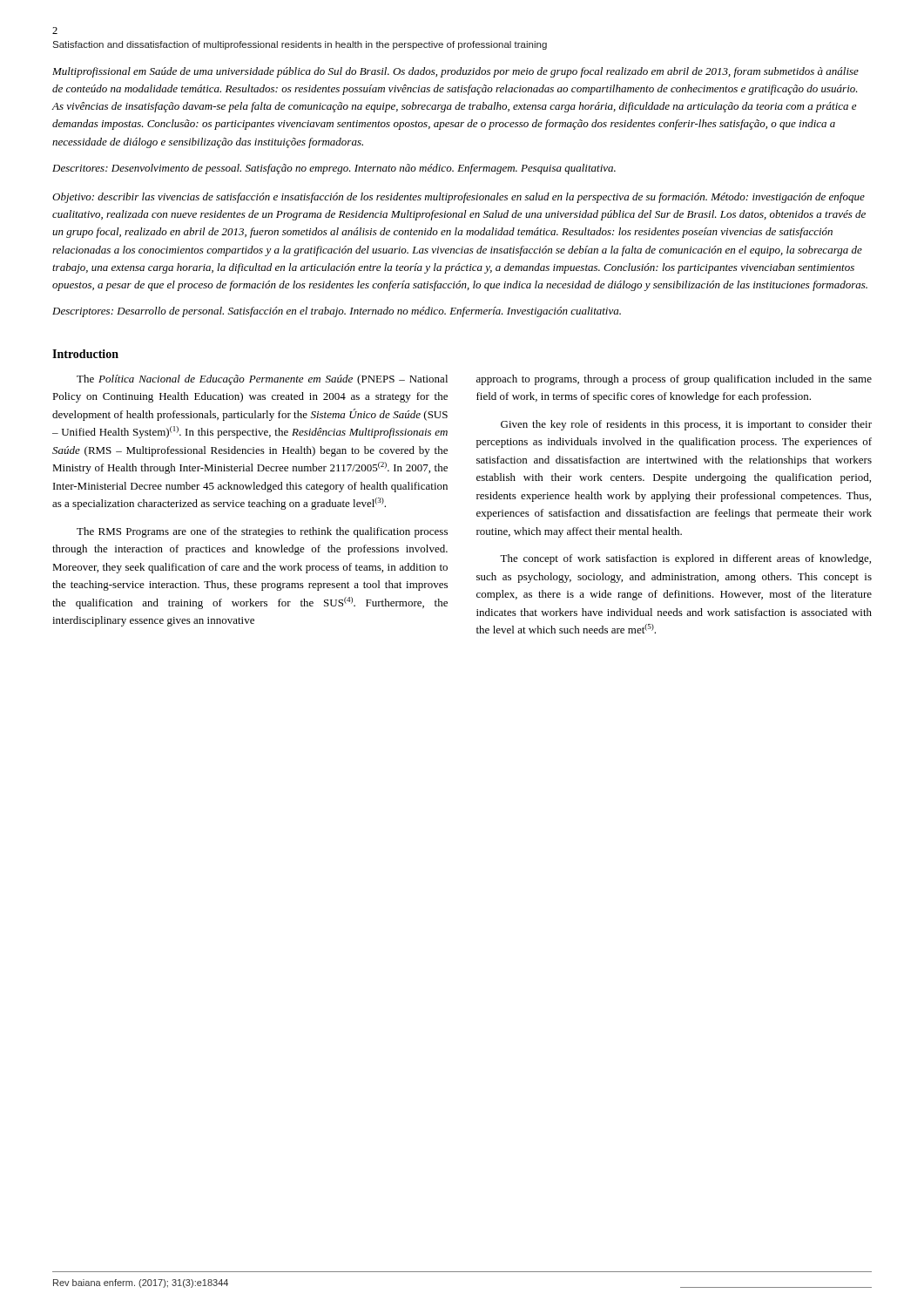
Task: Point to the block beginning "Multiprofissional em Saúde de uma universidade pública"
Action: coord(455,106)
